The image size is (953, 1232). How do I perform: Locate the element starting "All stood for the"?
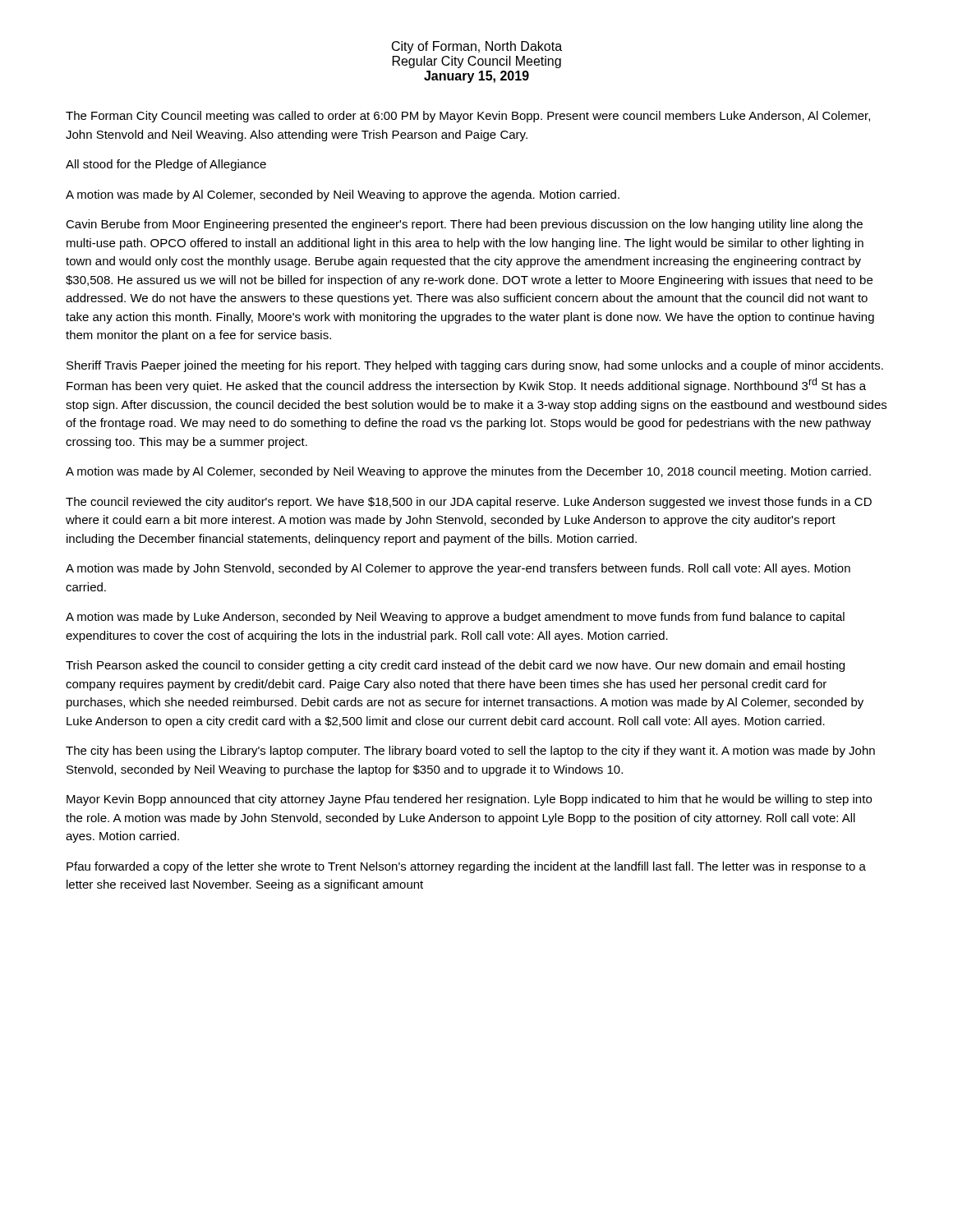pyautogui.click(x=166, y=164)
